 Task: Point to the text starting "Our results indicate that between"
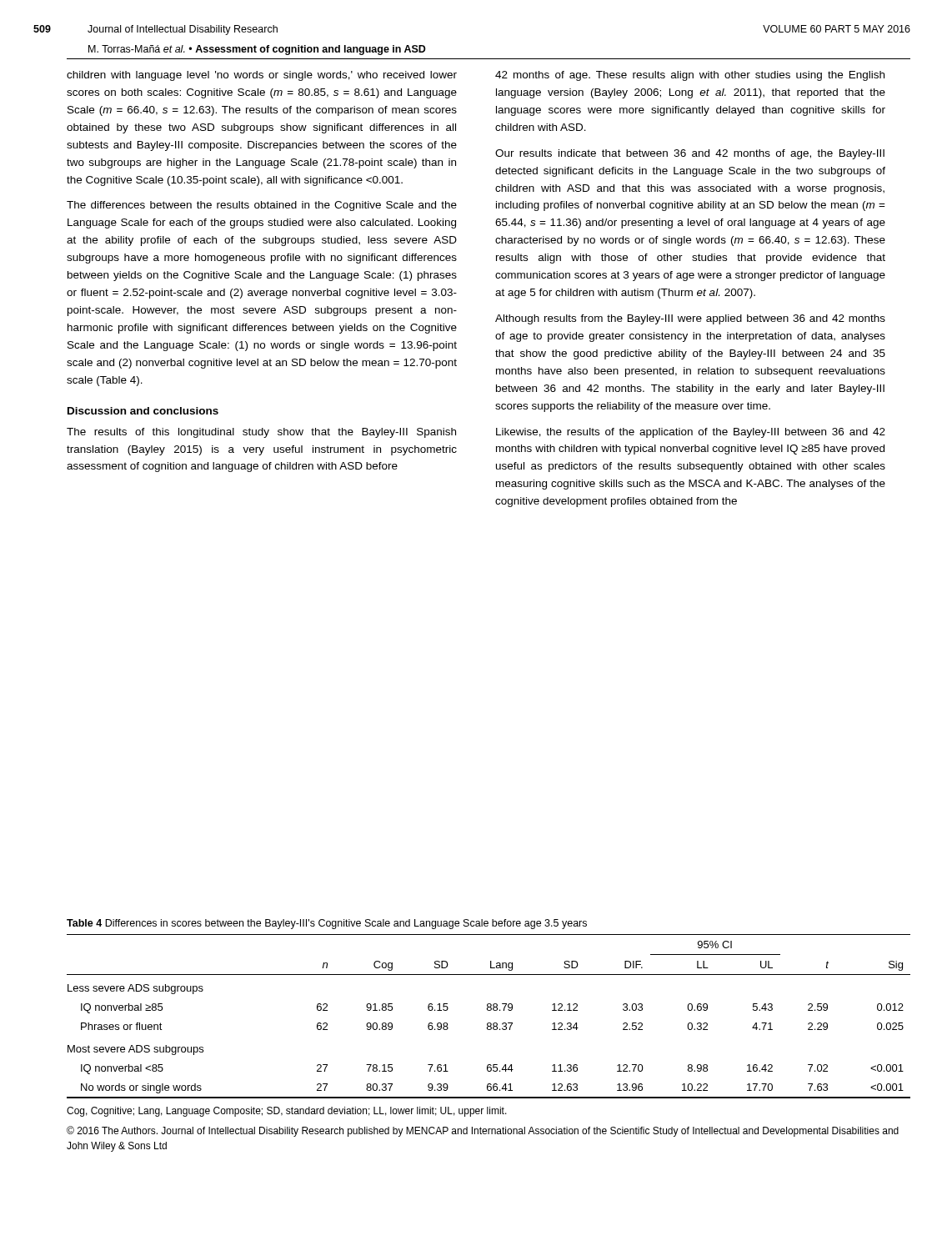tap(690, 223)
